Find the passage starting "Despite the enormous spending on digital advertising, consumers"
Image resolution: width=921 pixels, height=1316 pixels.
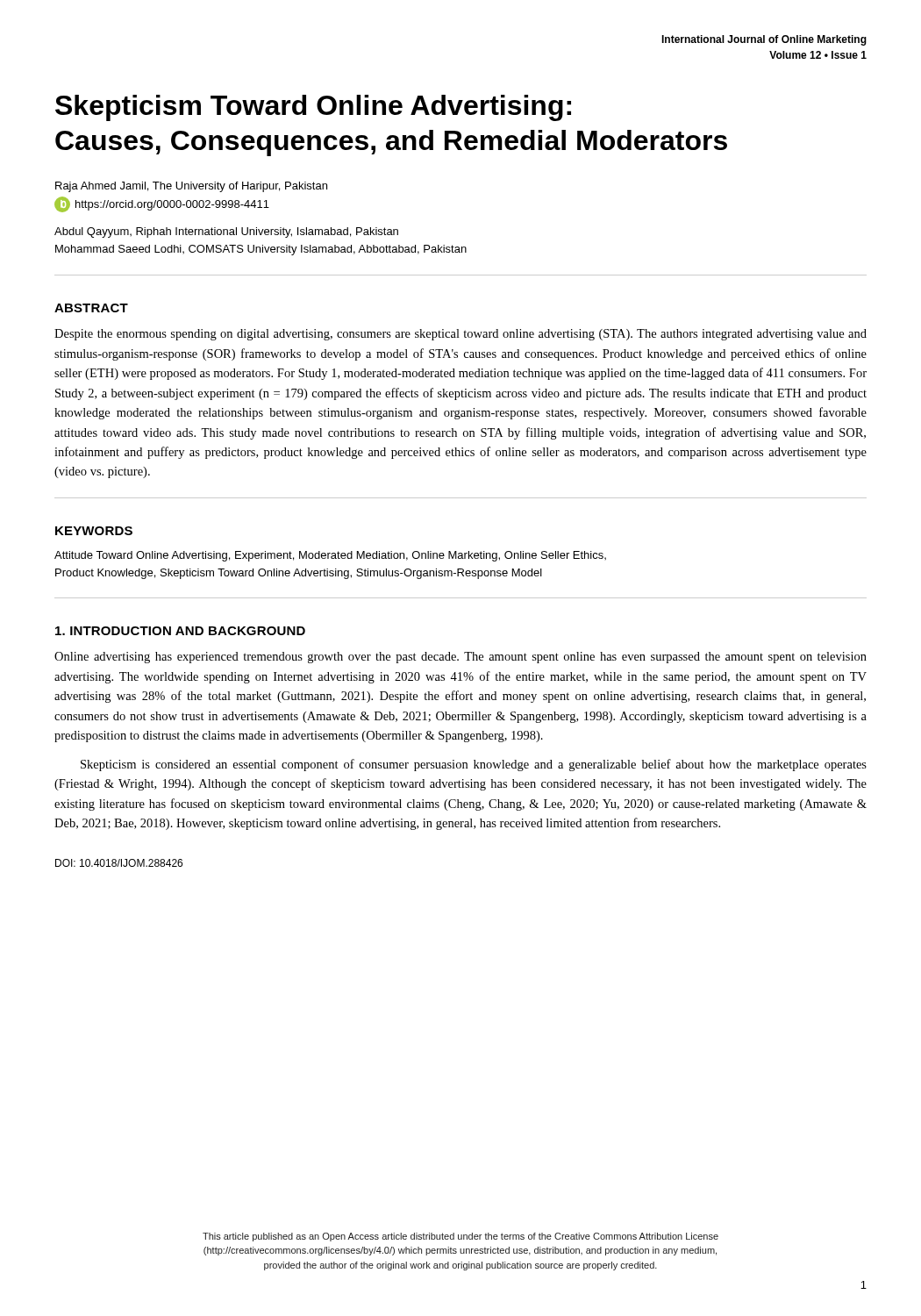coord(460,402)
